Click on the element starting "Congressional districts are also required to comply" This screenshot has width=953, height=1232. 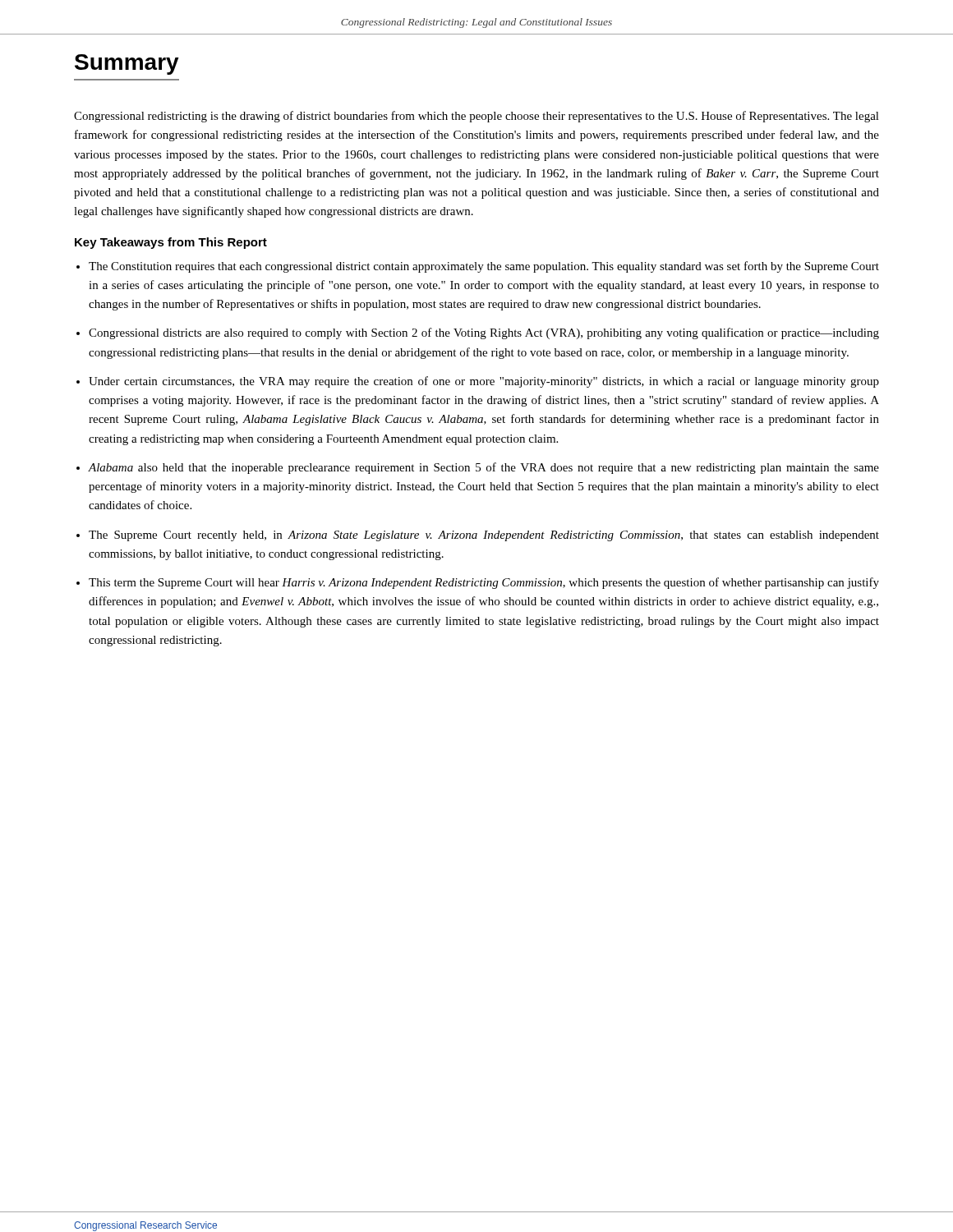point(484,342)
